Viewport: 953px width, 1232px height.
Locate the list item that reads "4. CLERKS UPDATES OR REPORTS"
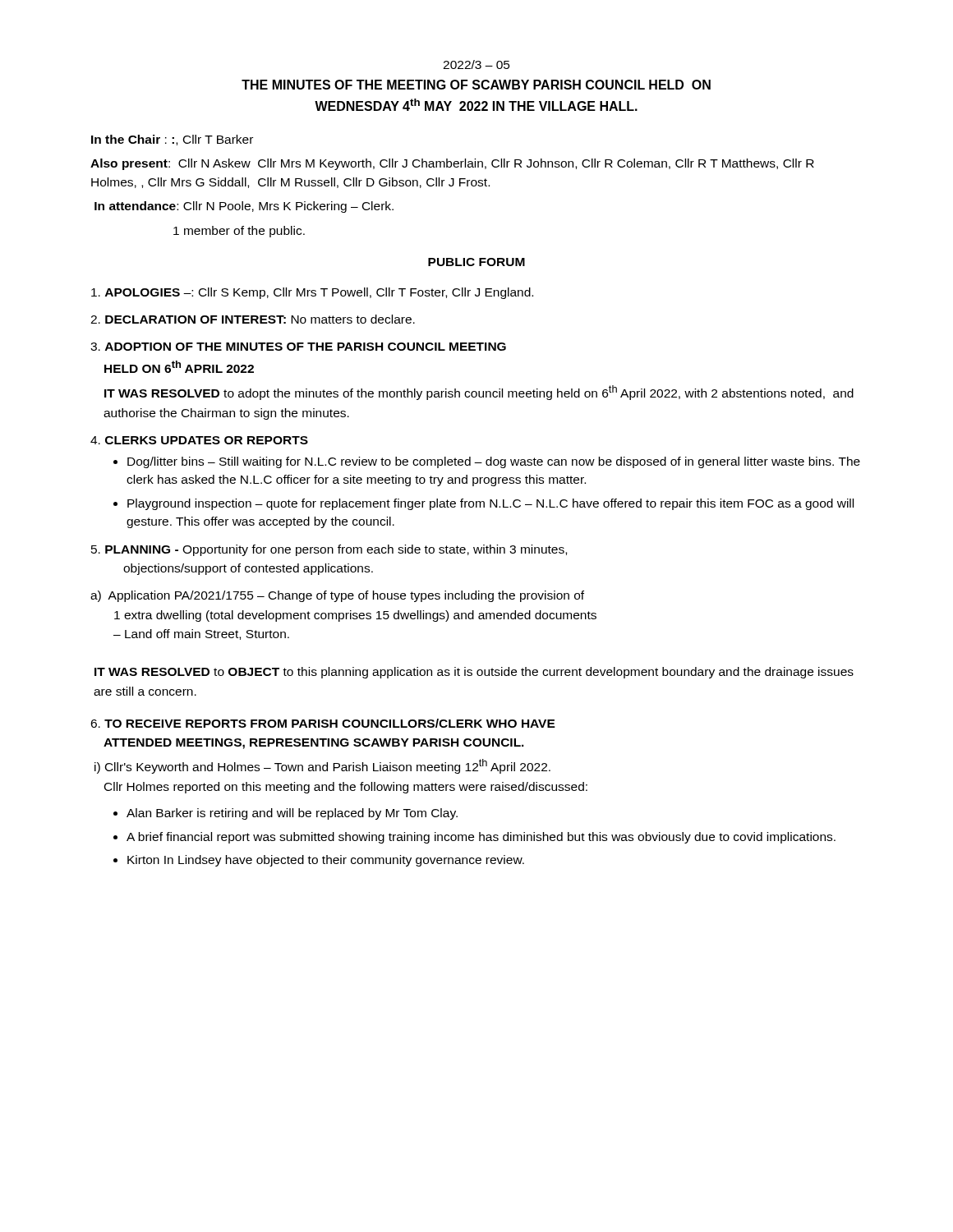[199, 440]
